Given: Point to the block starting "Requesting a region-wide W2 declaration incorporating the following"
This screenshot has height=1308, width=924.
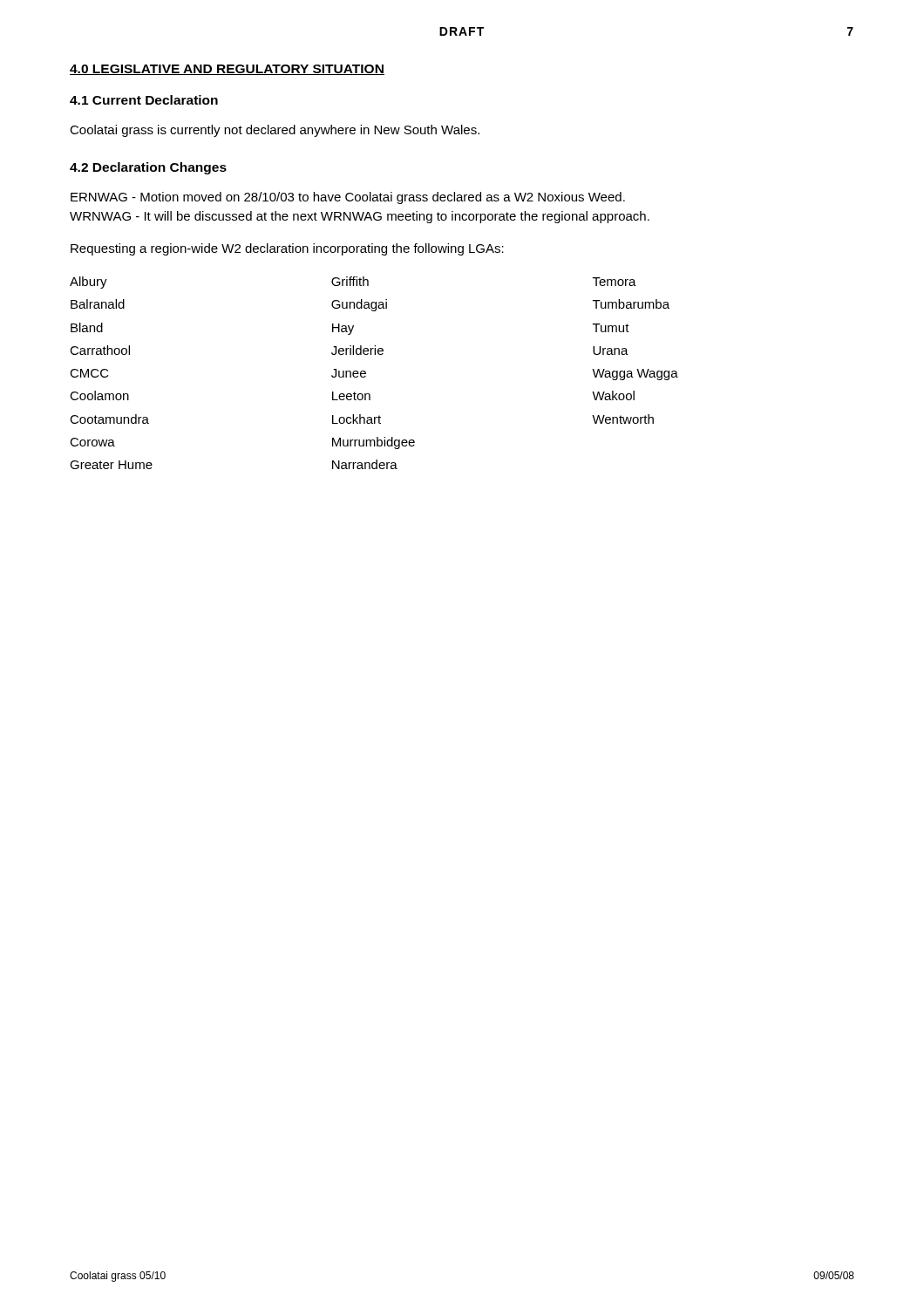Looking at the screenshot, I should [287, 248].
